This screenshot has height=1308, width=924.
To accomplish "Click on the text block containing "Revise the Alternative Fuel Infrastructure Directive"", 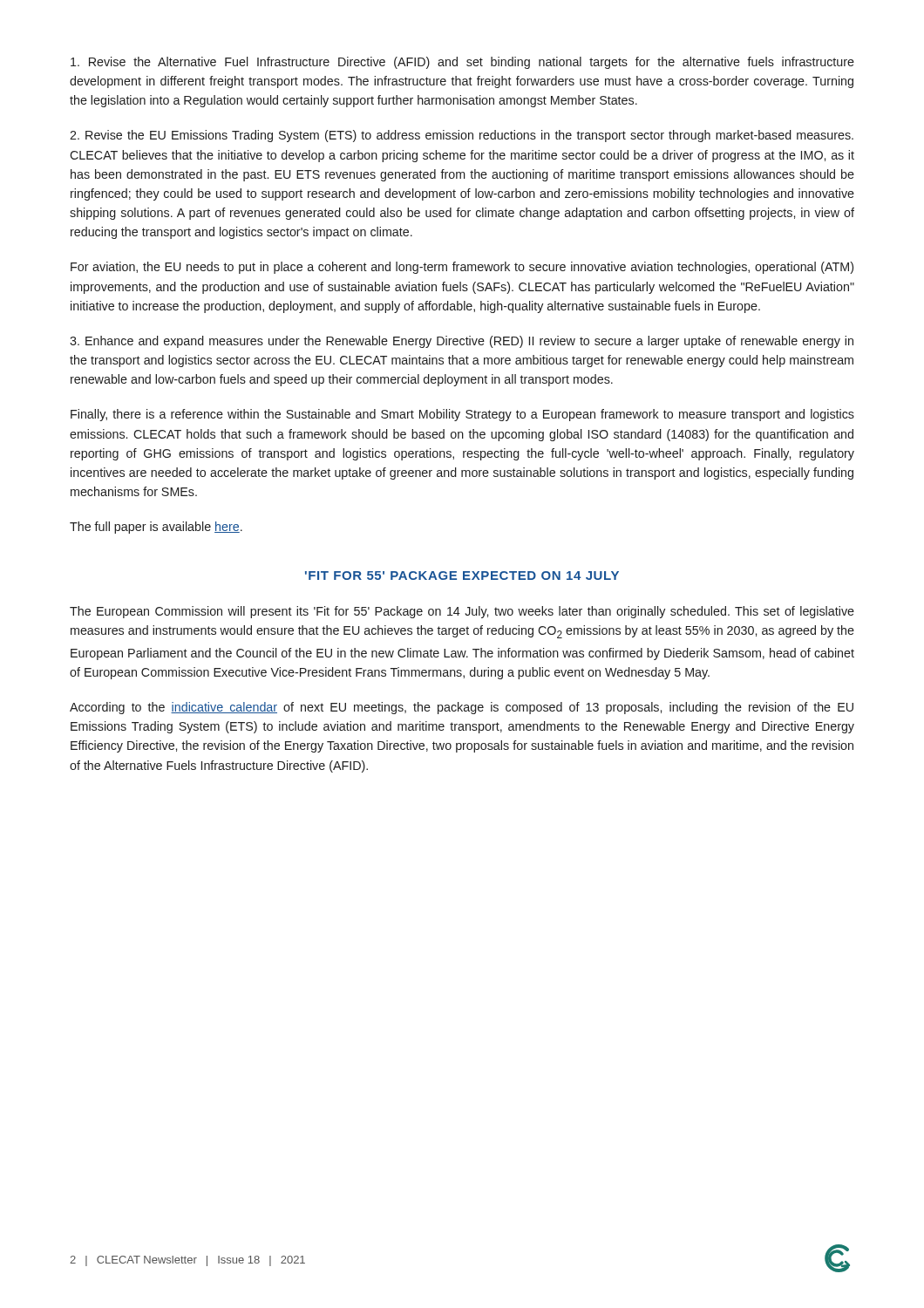I will tap(462, 81).
